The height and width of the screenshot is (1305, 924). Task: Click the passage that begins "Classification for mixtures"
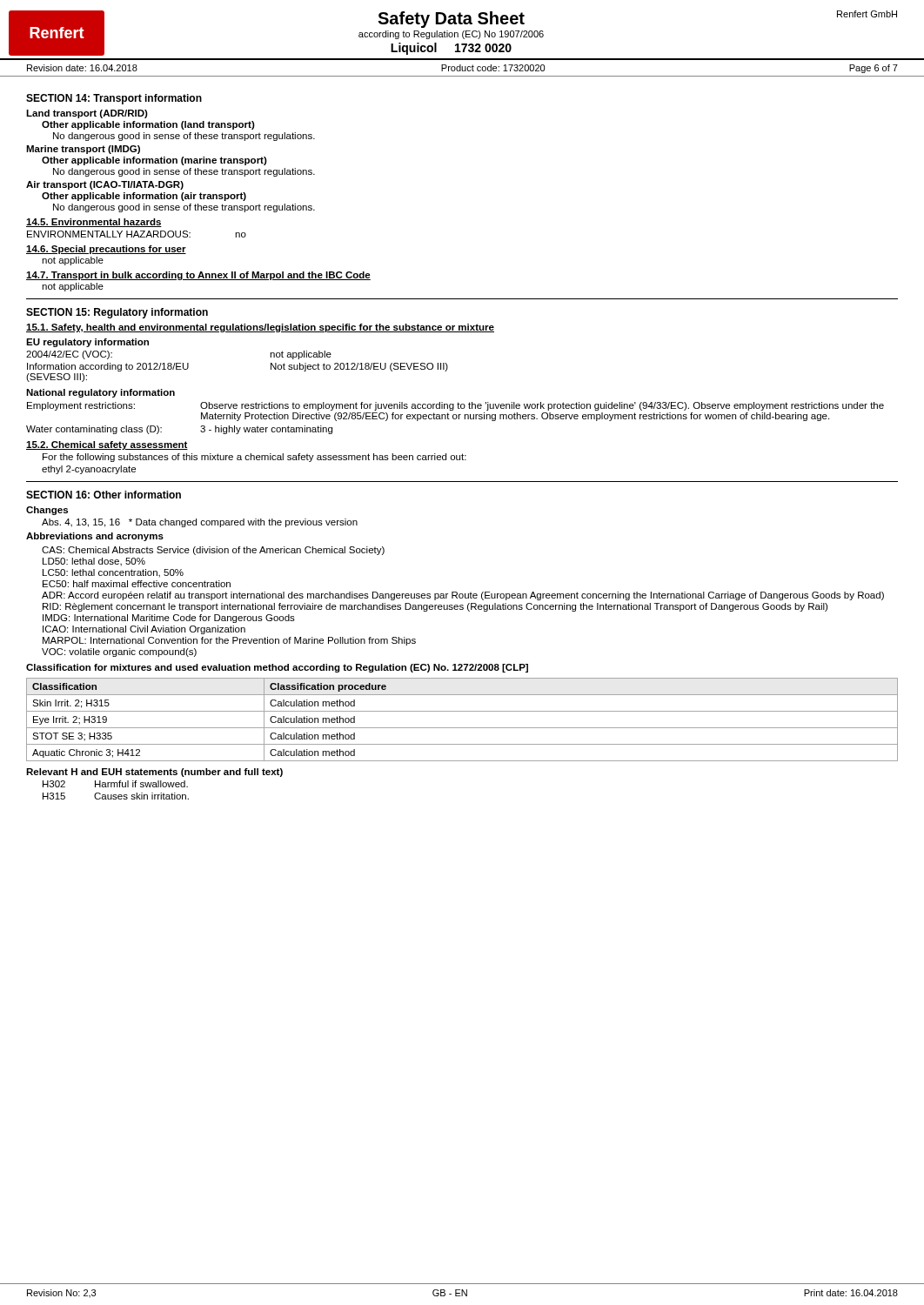(x=277, y=667)
